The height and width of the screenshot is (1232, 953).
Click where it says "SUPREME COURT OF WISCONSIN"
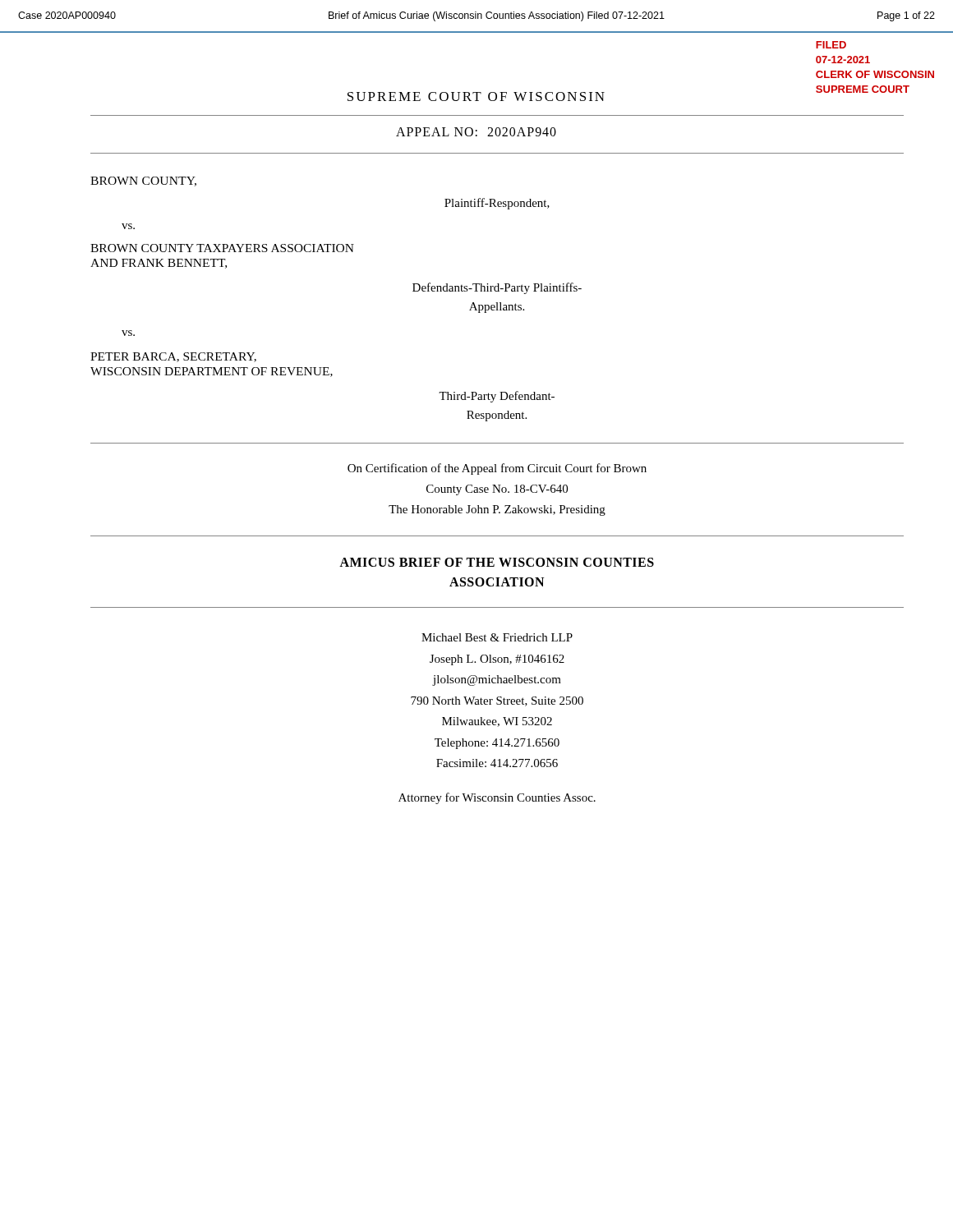pos(476,97)
